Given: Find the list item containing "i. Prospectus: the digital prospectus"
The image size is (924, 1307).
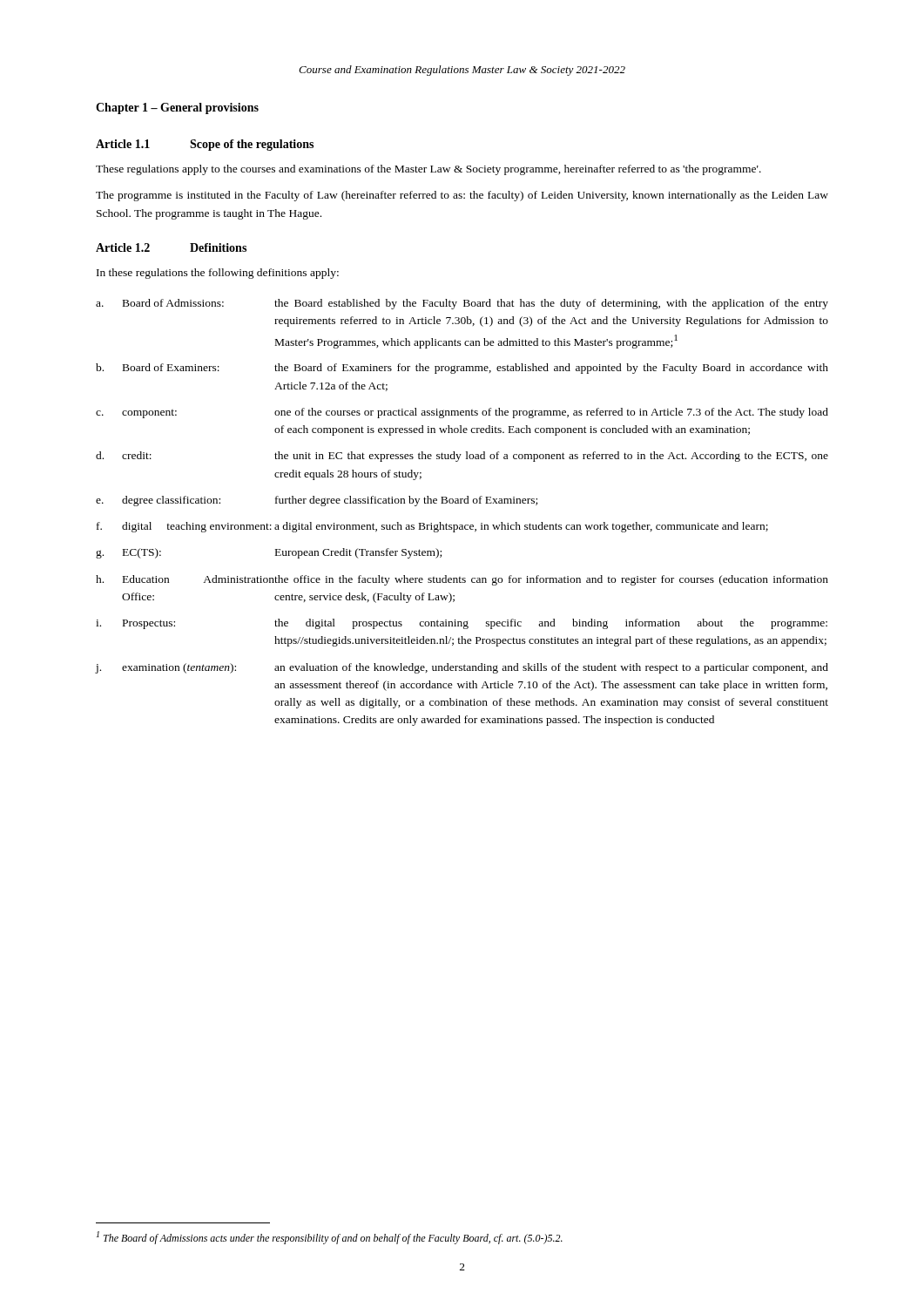Looking at the screenshot, I should [462, 632].
